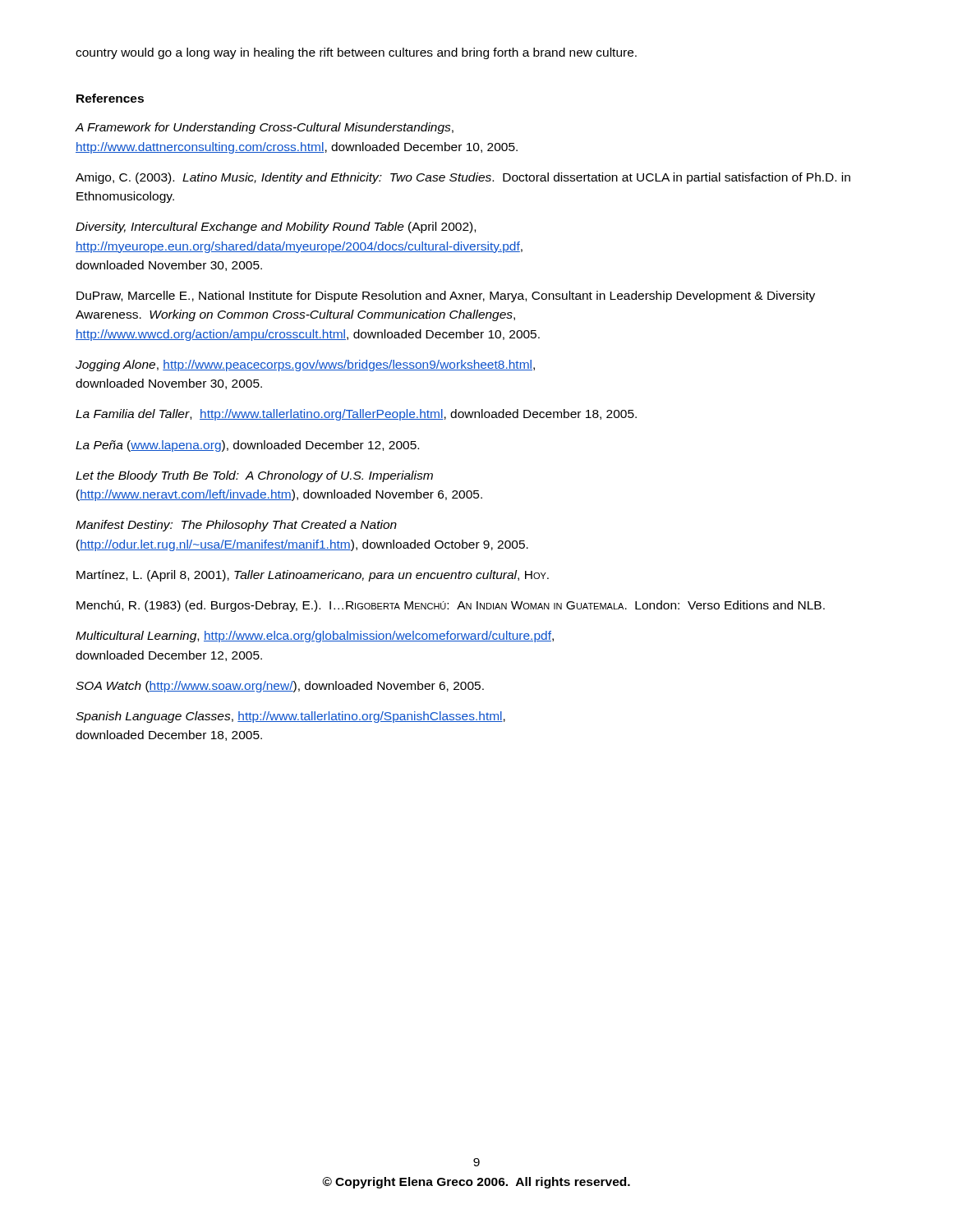Click on the text block containing "country would go a"

(357, 52)
